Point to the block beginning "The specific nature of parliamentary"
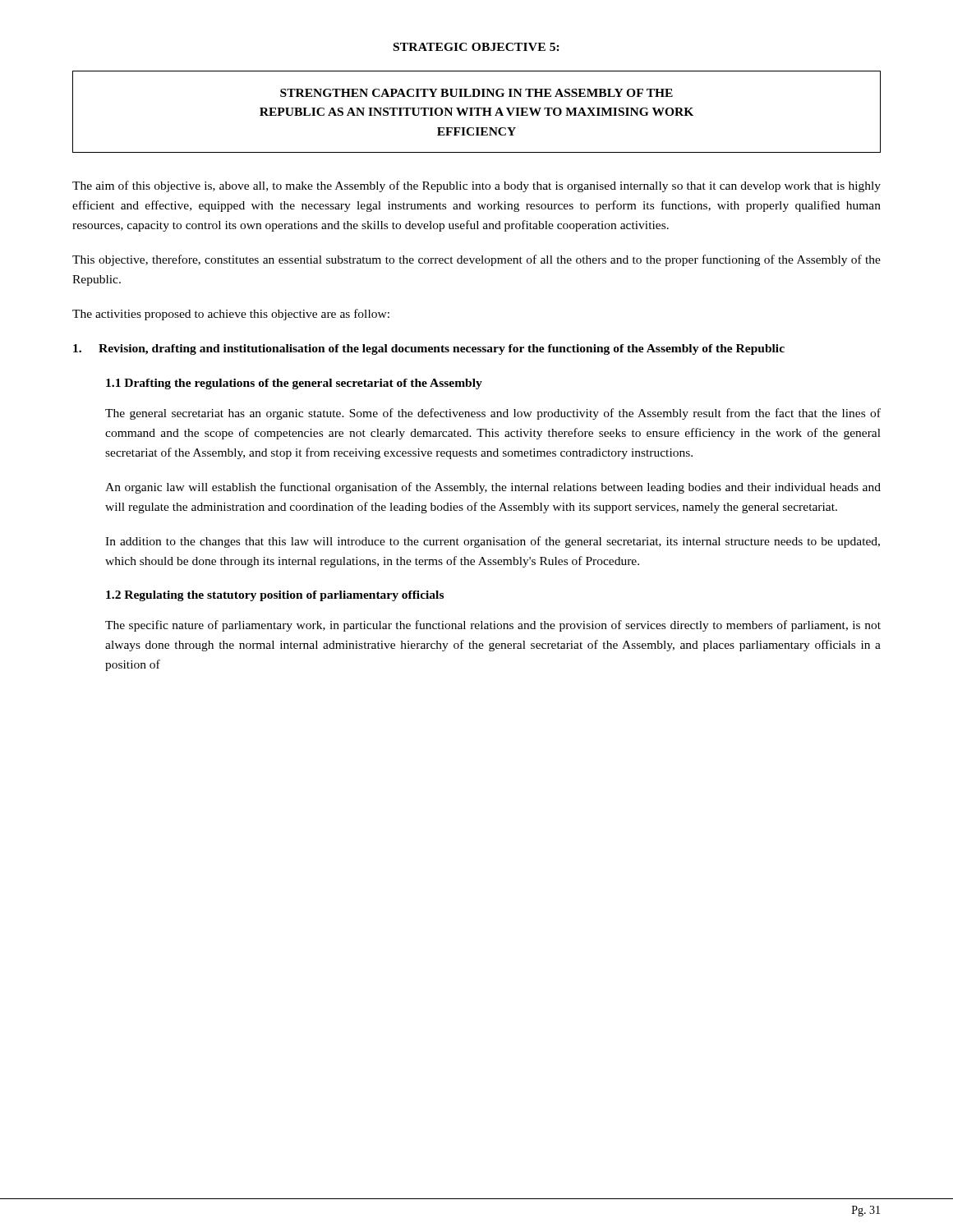Screen dimensions: 1232x953 493,644
